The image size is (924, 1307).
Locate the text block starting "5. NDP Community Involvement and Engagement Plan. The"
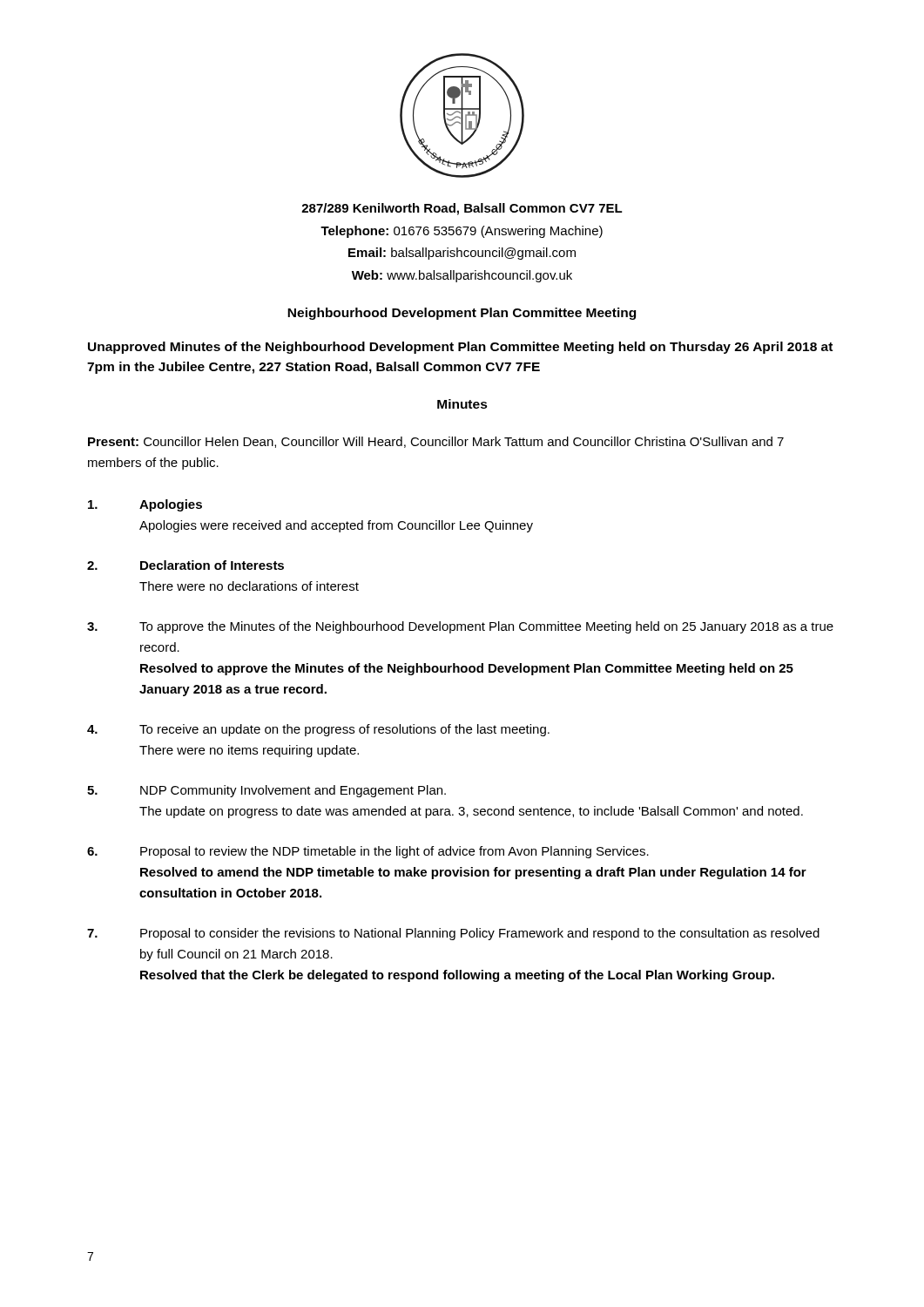click(462, 800)
